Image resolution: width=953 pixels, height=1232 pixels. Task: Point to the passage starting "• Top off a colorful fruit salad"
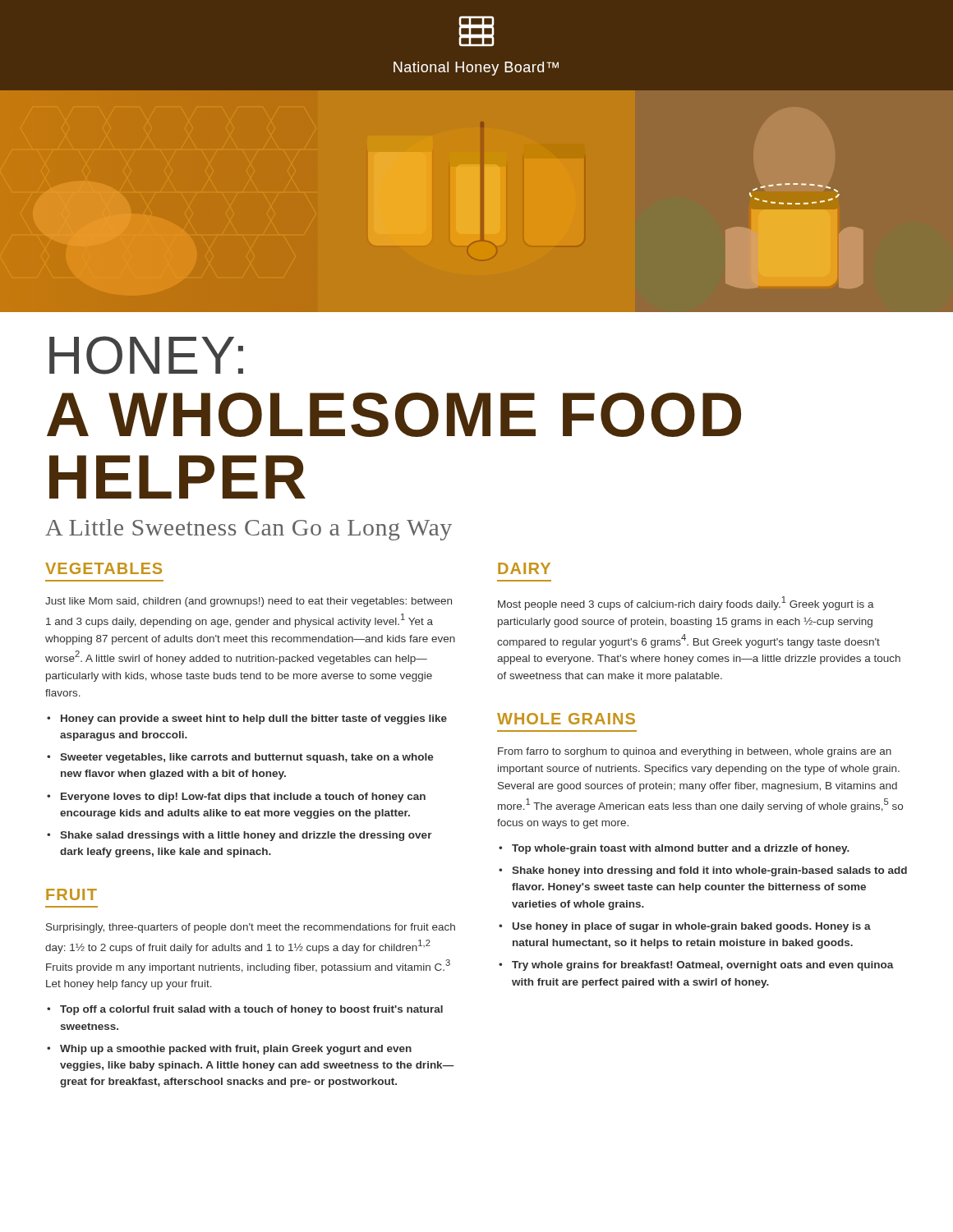tap(245, 1017)
